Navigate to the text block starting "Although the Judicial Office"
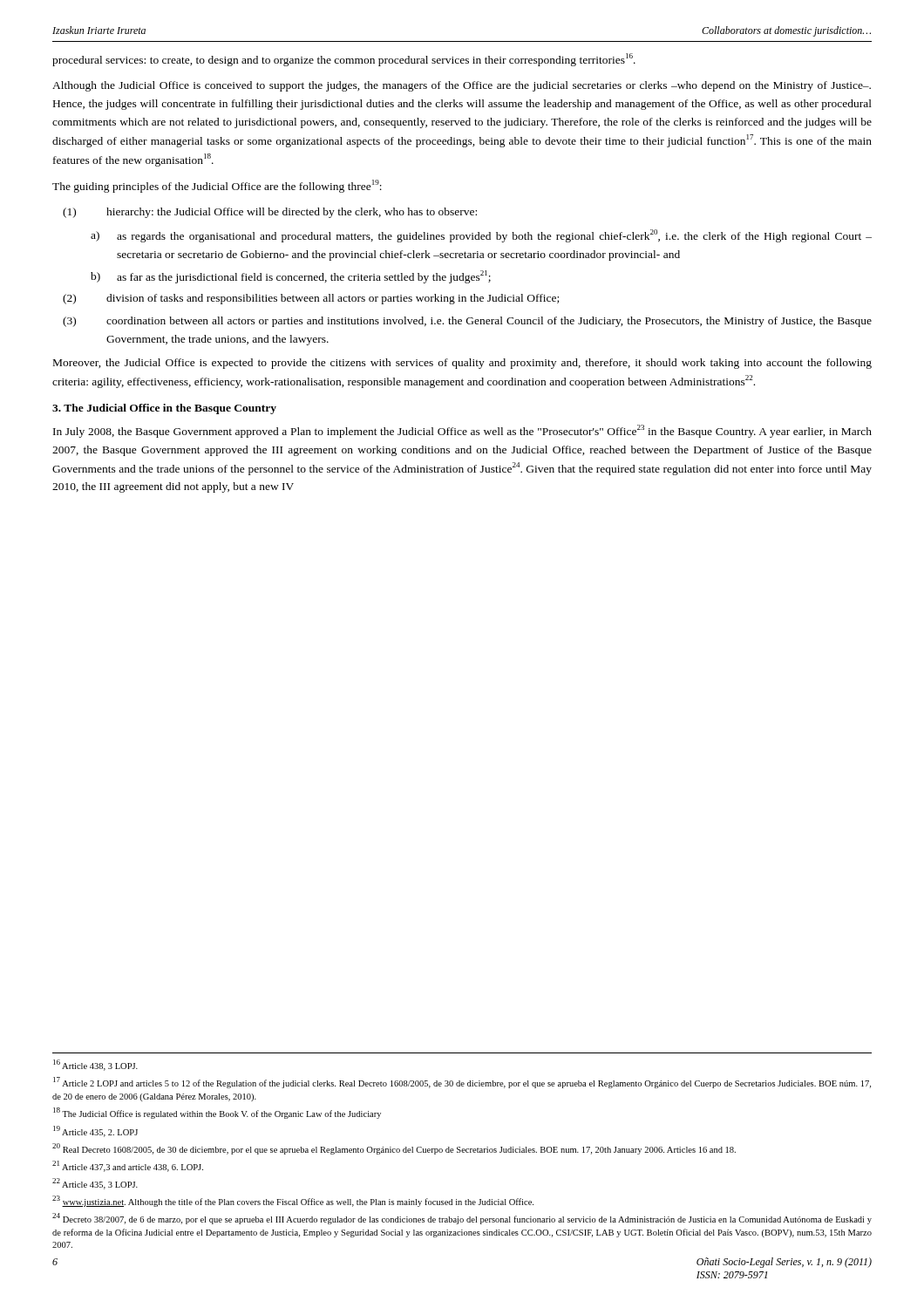924x1308 pixels. pyautogui.click(x=462, y=123)
